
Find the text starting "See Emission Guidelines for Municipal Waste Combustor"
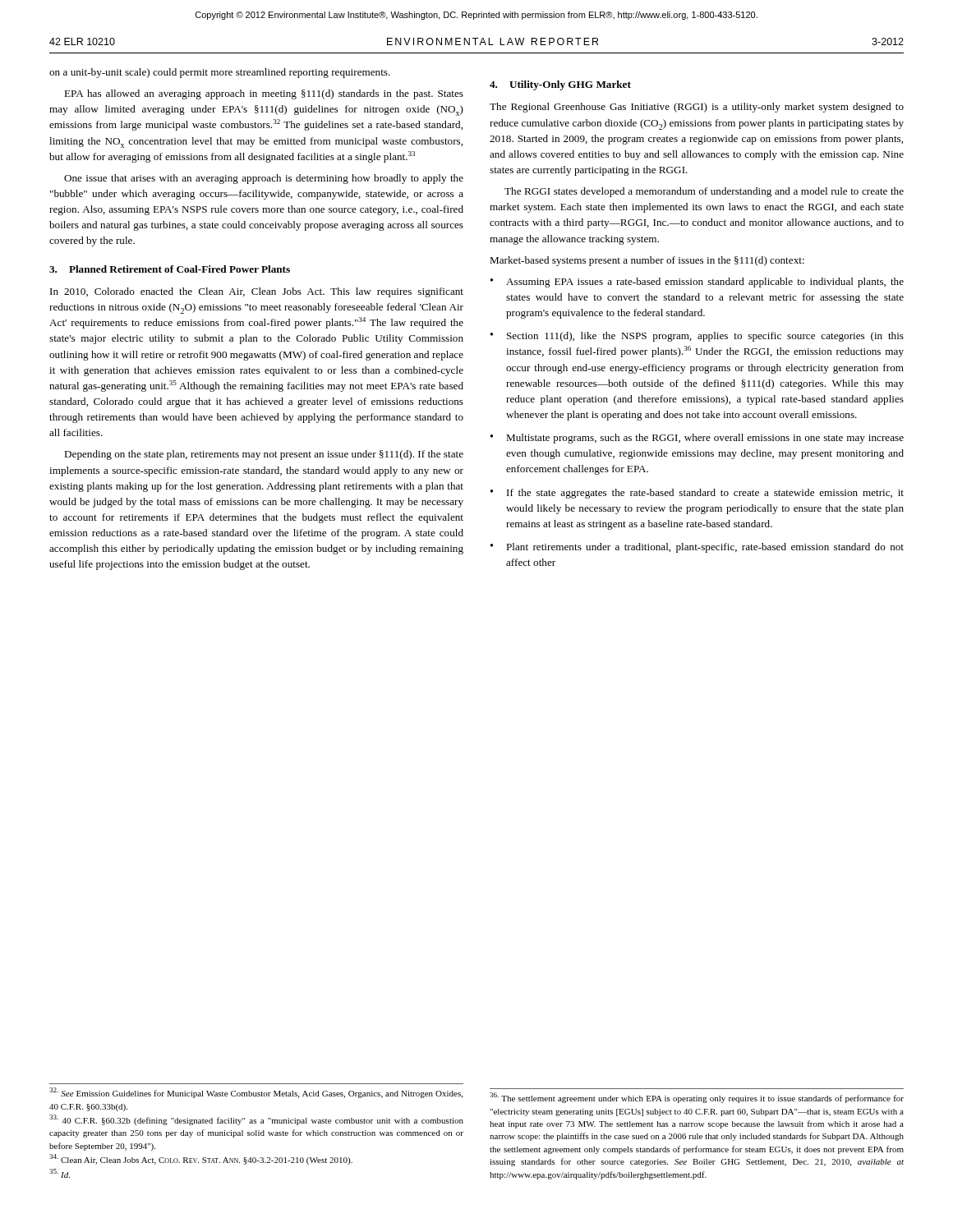pos(256,1099)
